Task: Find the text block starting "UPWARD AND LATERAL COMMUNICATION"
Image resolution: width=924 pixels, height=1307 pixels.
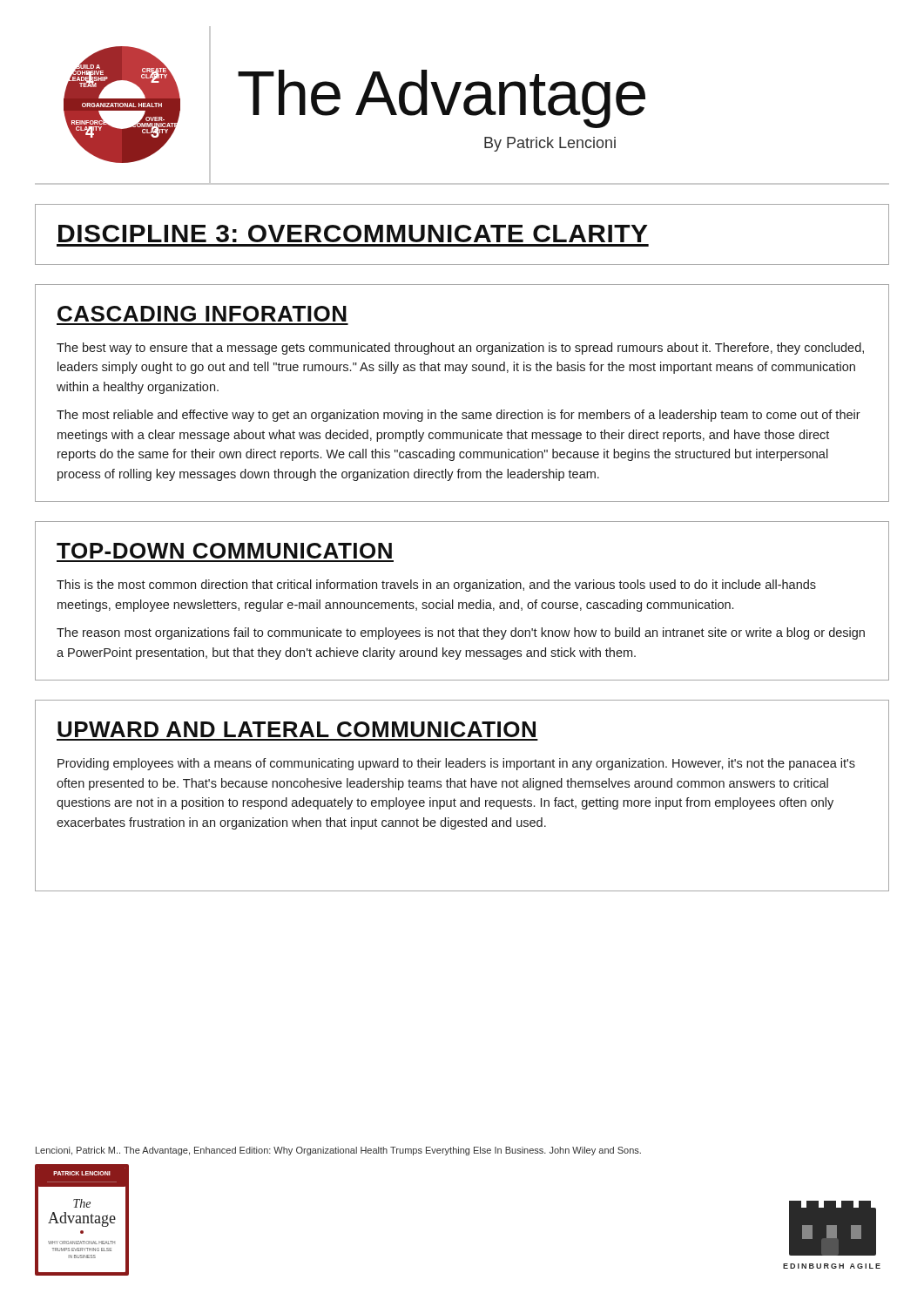Action: click(297, 729)
